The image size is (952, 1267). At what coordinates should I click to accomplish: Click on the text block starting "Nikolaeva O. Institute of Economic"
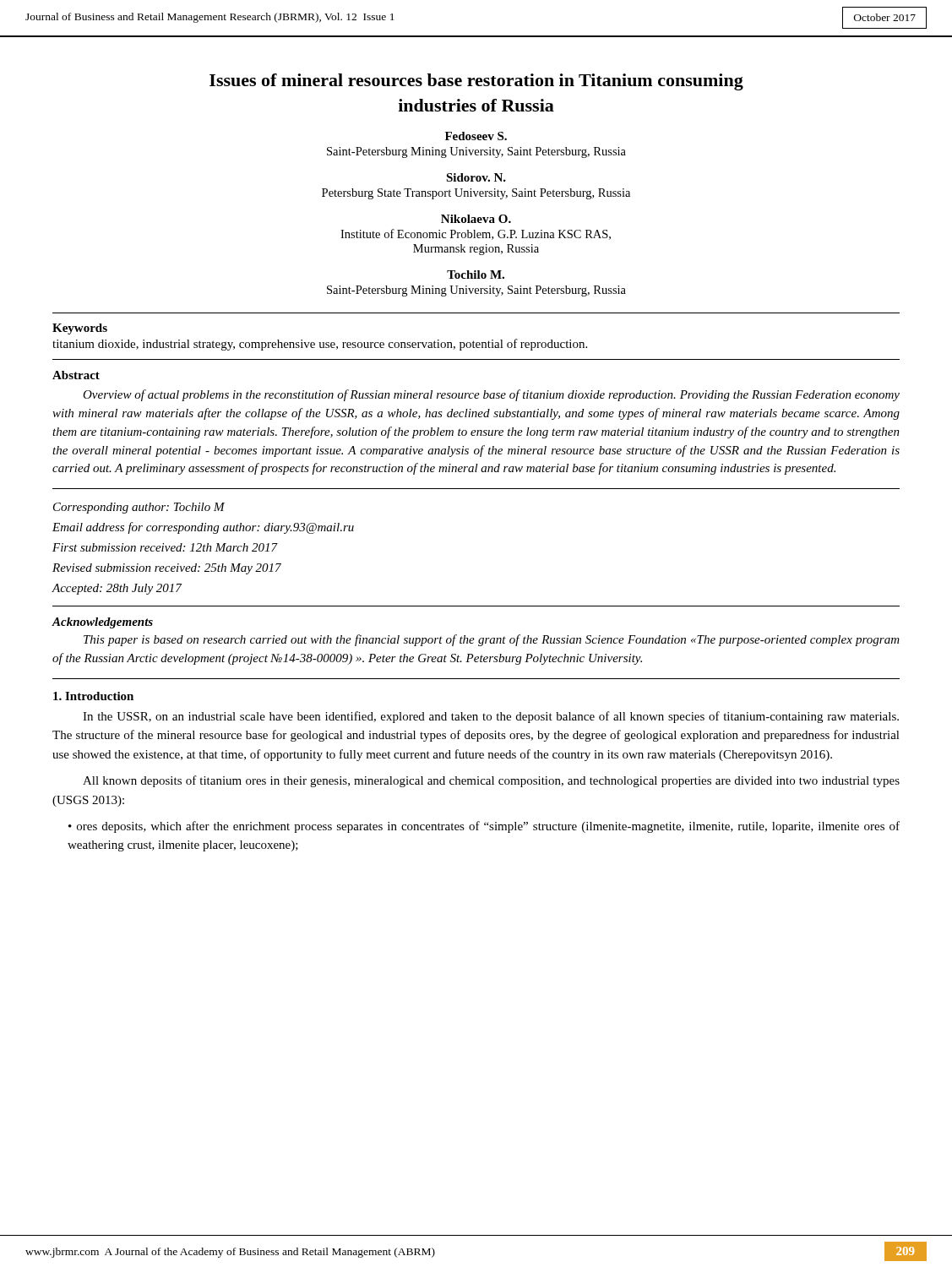[476, 234]
